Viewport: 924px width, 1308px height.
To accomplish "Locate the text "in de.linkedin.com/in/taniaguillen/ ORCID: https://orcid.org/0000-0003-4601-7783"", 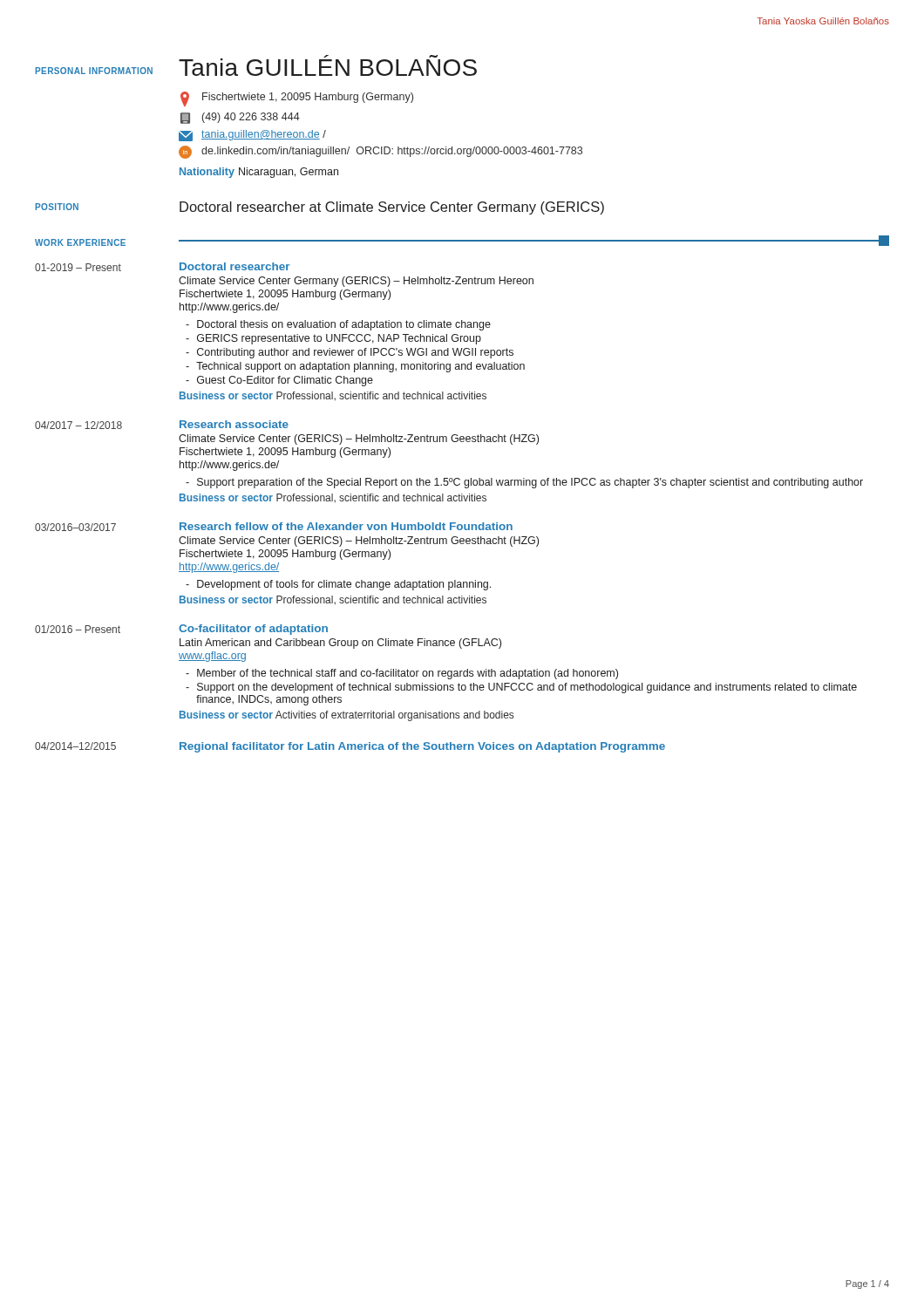I will pyautogui.click(x=381, y=152).
